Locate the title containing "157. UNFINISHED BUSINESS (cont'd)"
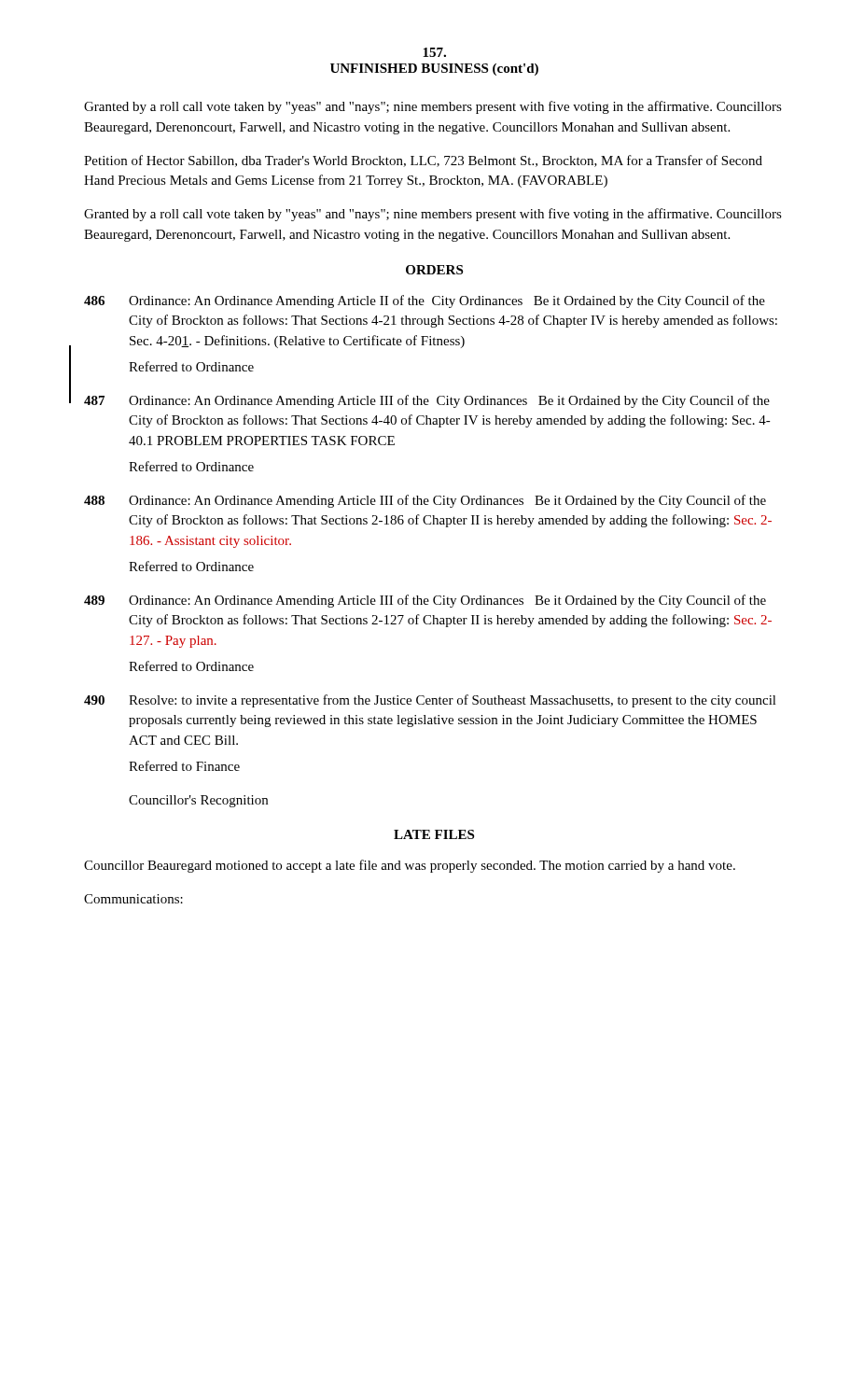This screenshot has height=1400, width=850. [x=434, y=61]
